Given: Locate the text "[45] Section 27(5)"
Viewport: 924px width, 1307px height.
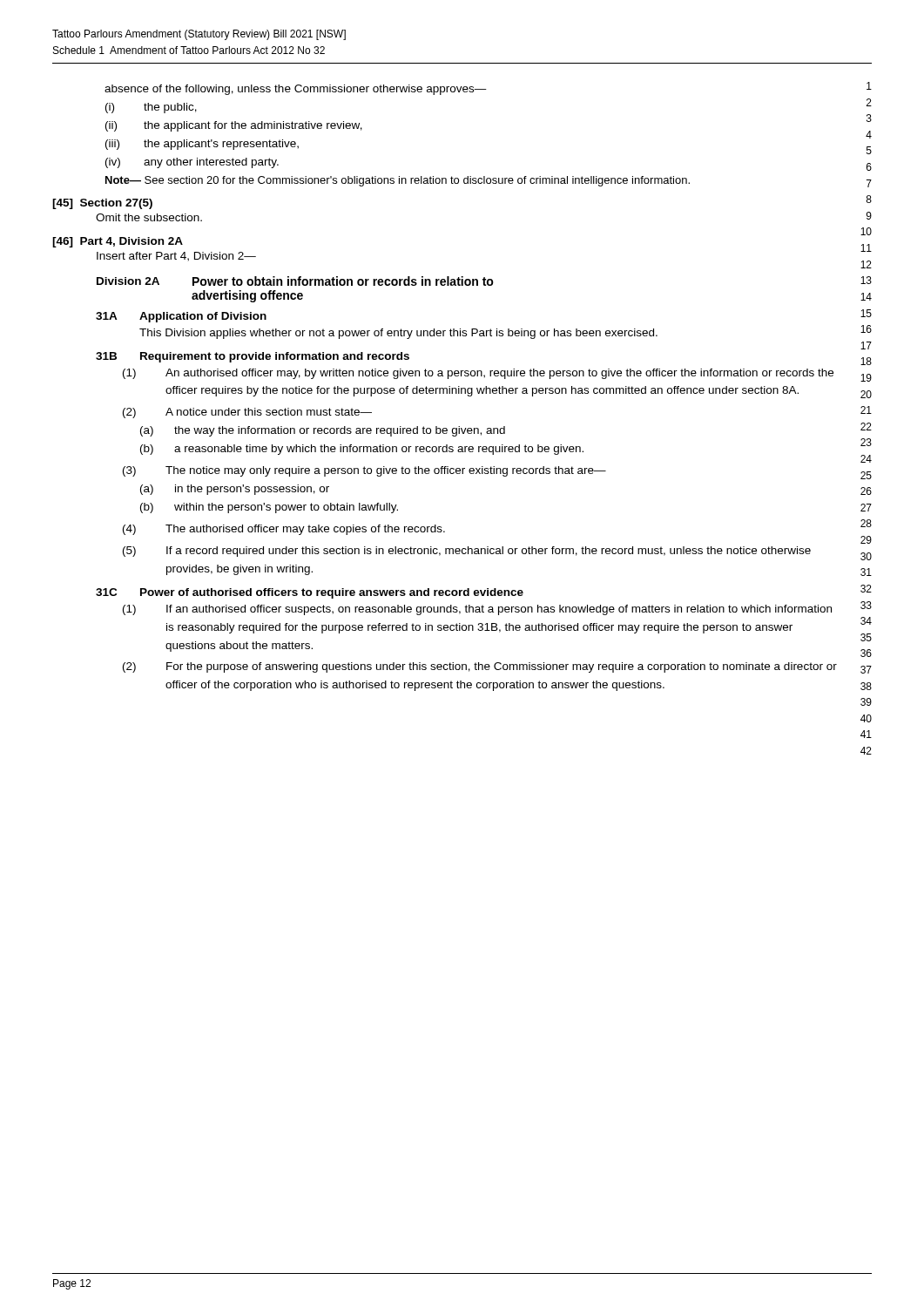Looking at the screenshot, I should tap(103, 202).
